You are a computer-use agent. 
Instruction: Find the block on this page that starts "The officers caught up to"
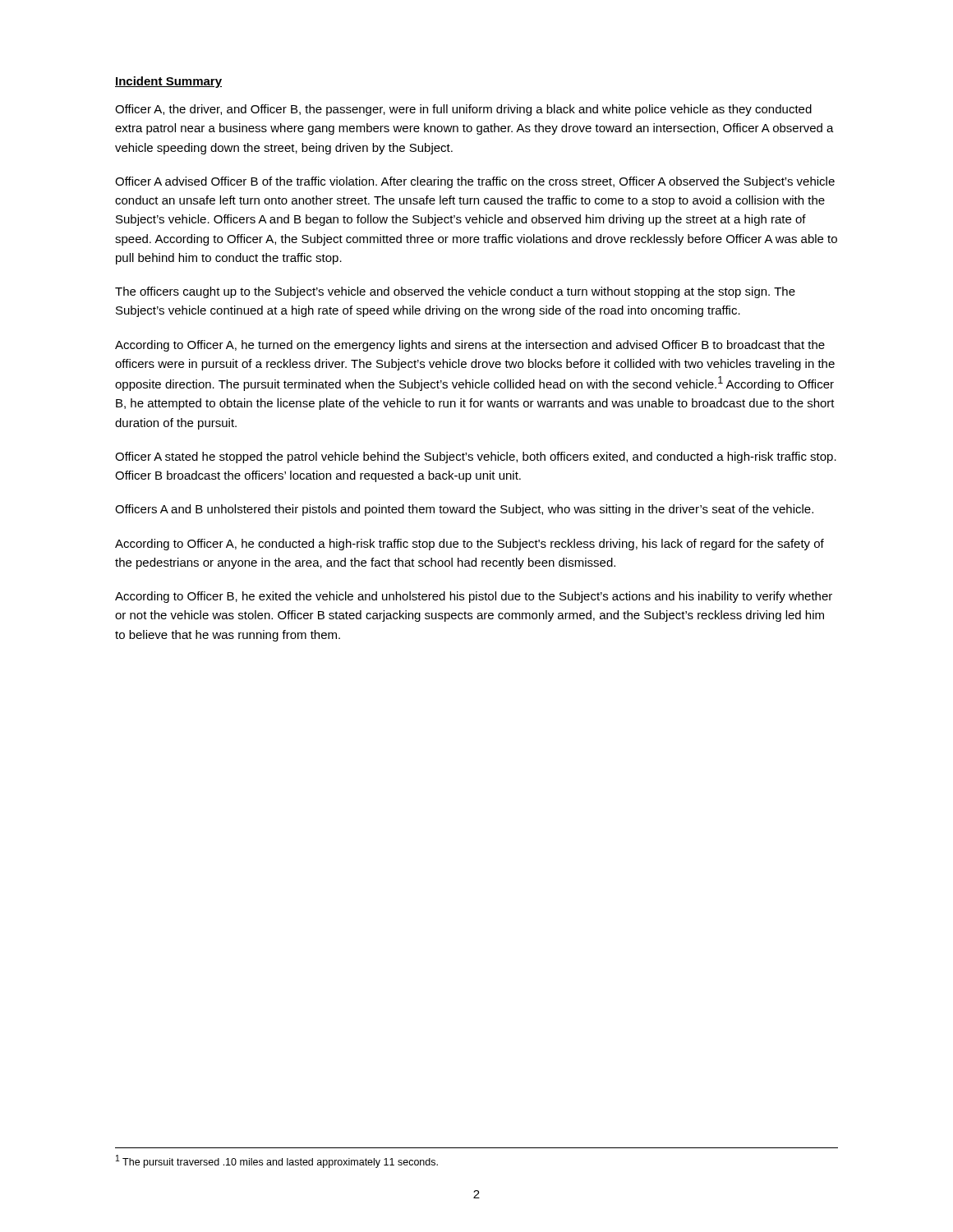pyautogui.click(x=455, y=301)
